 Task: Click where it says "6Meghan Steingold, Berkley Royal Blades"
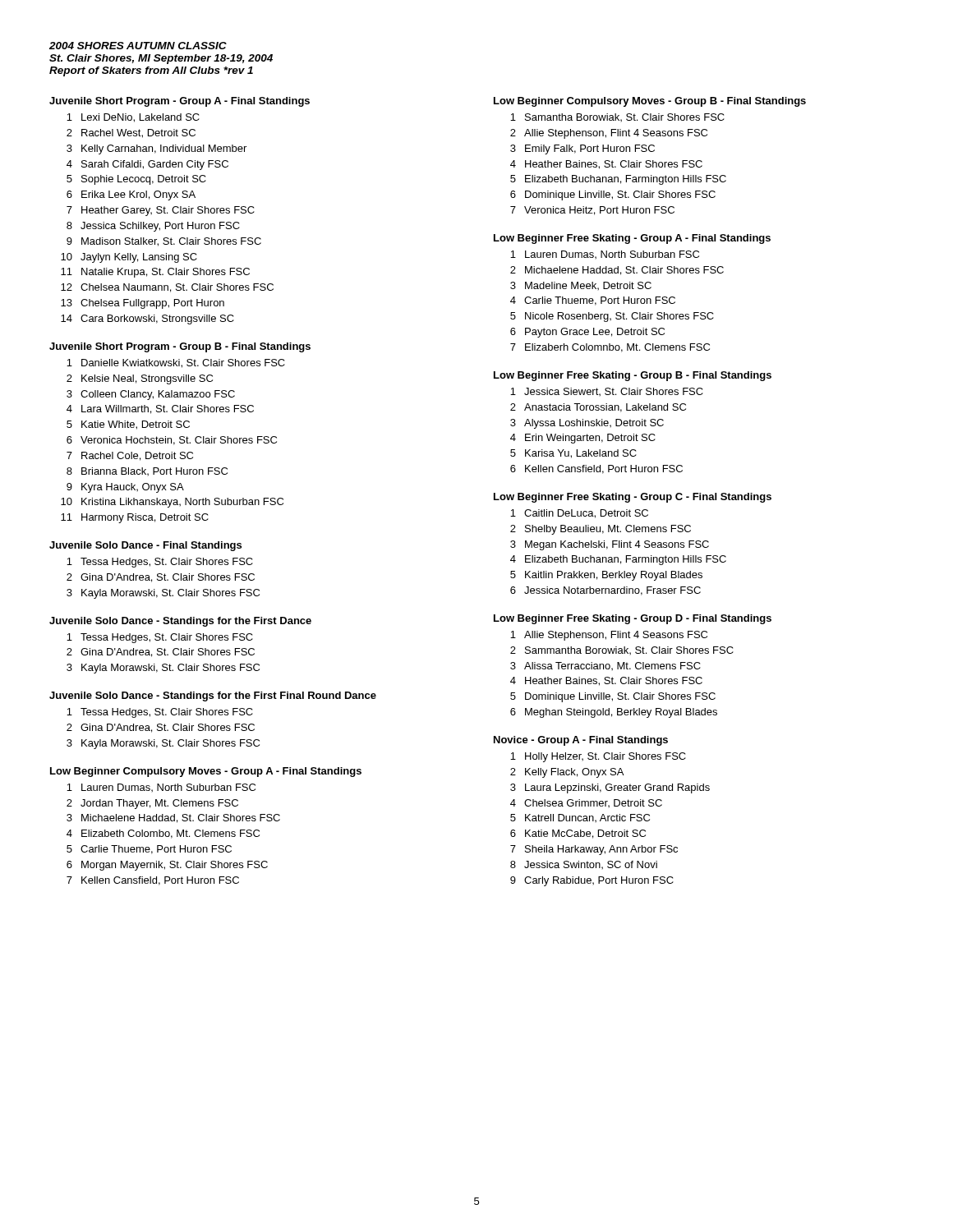pos(698,713)
